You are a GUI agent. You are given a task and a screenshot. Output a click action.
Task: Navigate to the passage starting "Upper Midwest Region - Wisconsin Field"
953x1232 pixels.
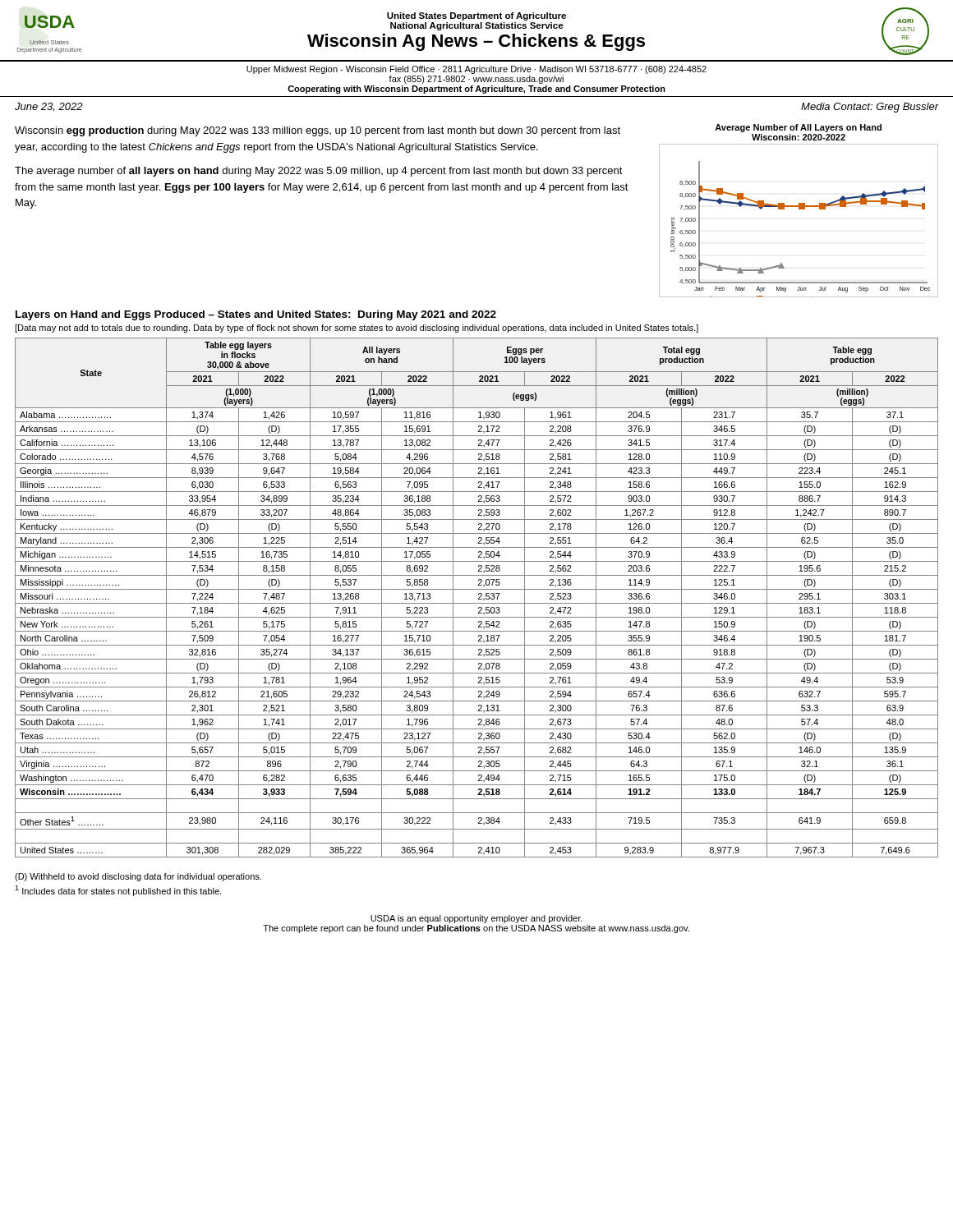tap(476, 79)
